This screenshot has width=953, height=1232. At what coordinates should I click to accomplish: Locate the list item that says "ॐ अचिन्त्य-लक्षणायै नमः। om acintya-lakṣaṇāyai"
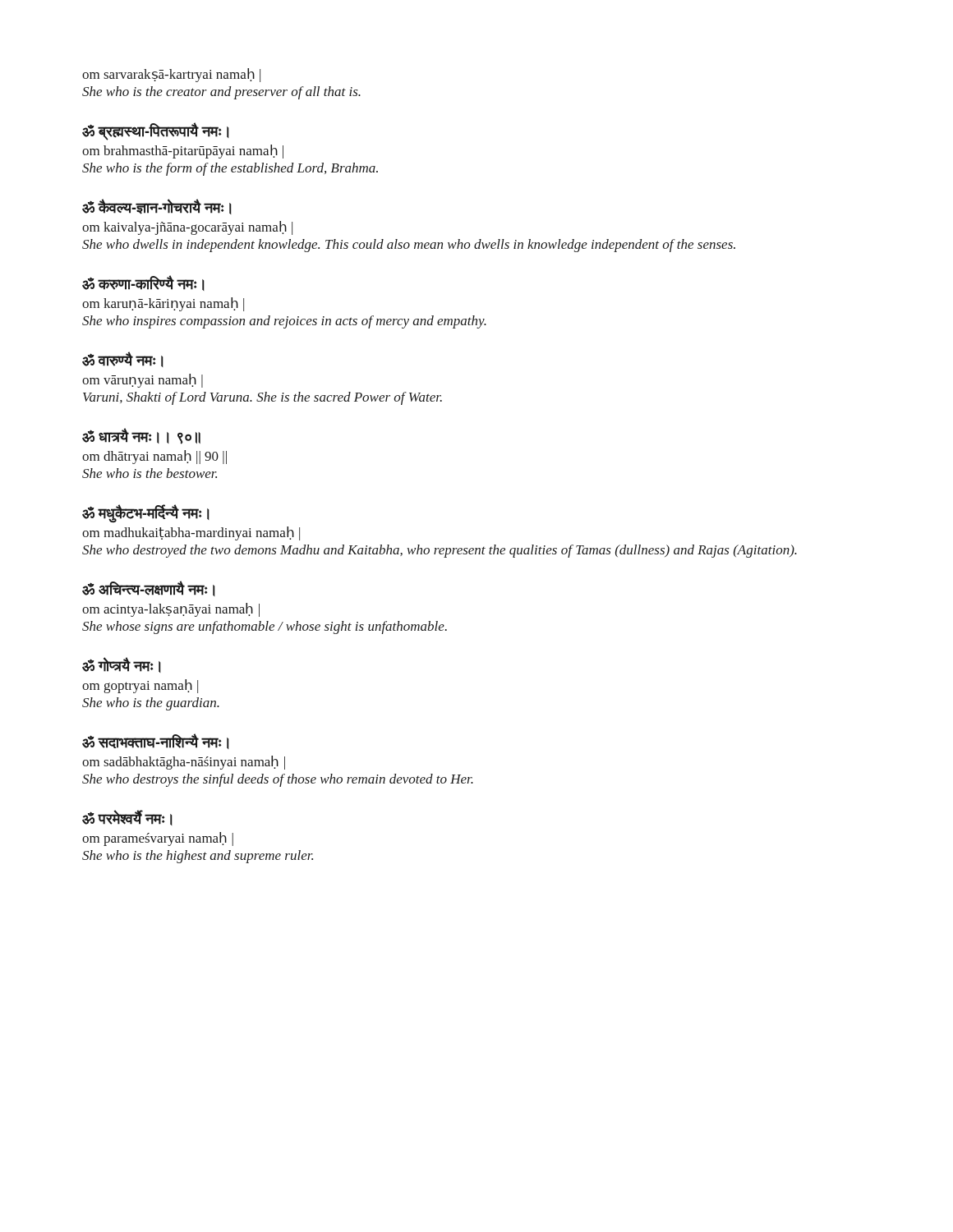[149, 589]
